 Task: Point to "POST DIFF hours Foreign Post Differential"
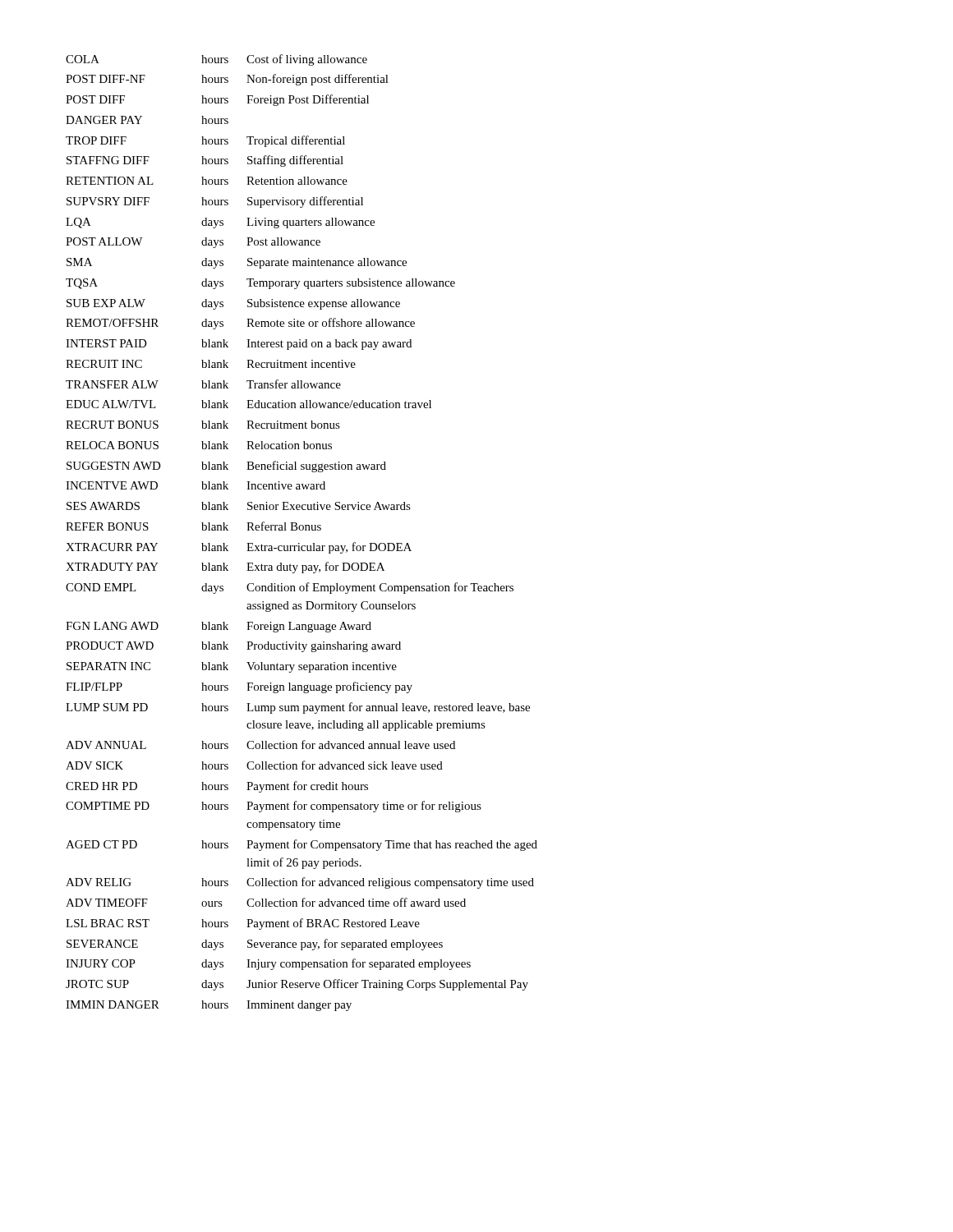click(x=217, y=100)
